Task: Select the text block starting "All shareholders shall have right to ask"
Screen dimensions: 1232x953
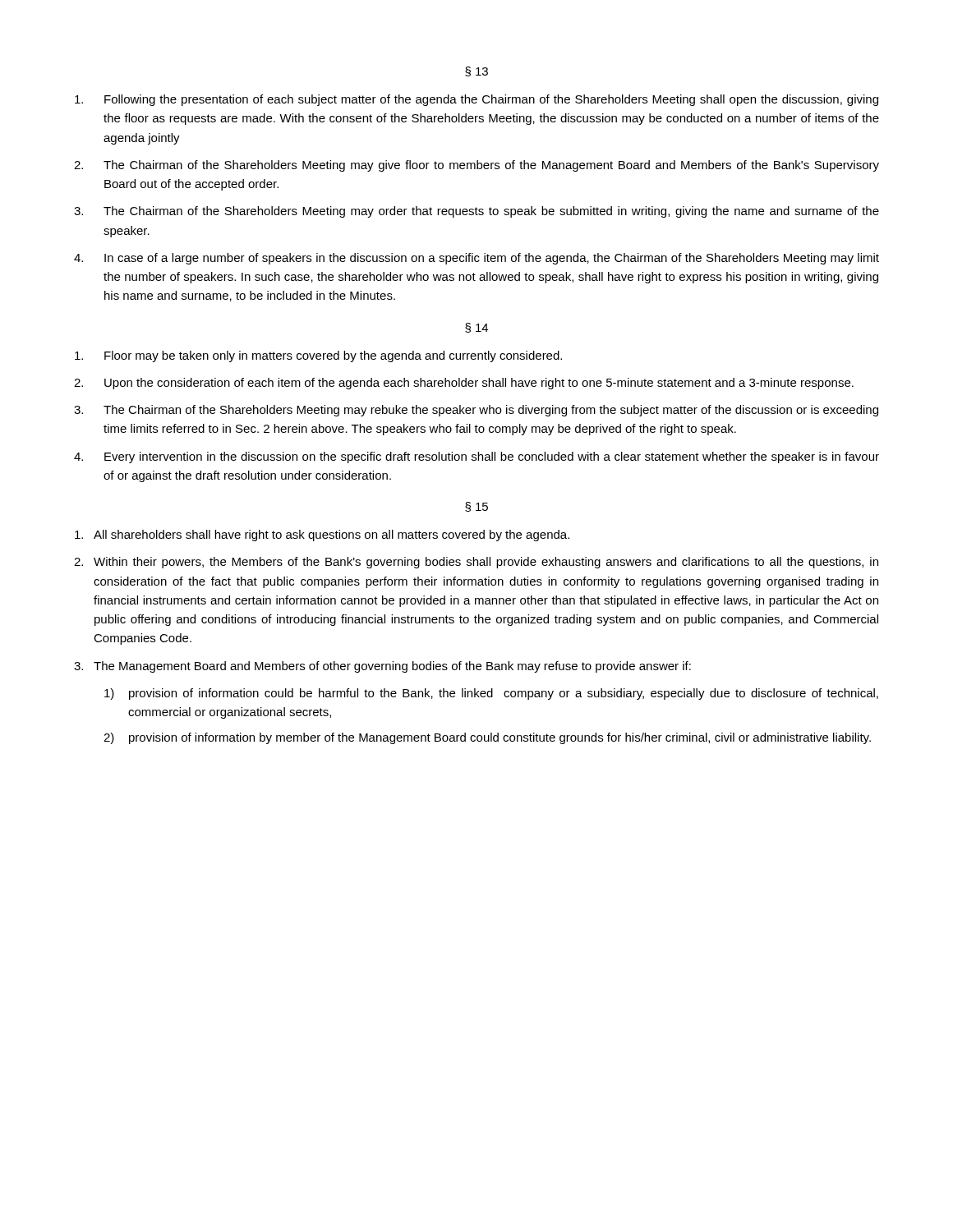Action: [x=476, y=534]
